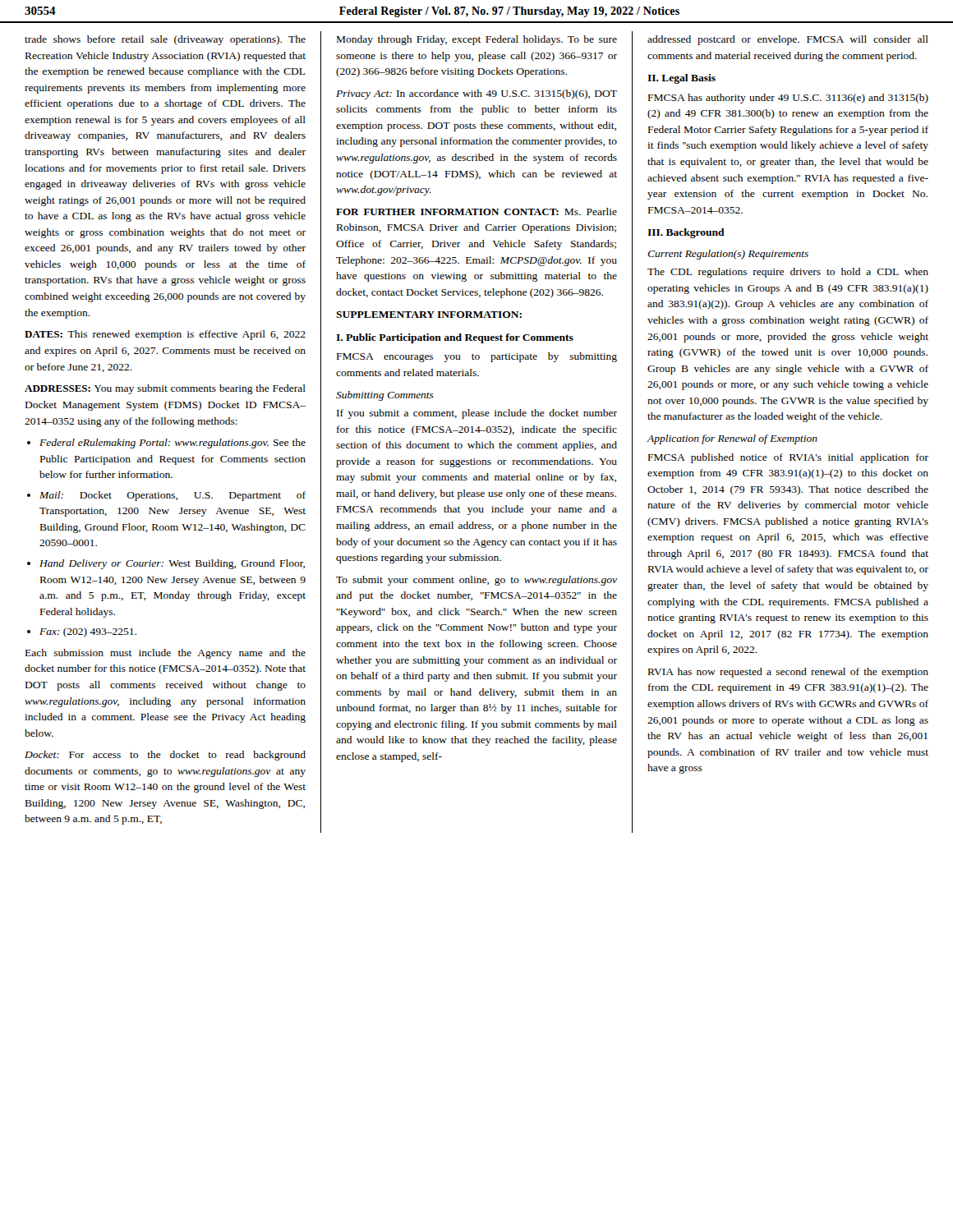Find the text block that says "addressed postcard or"
Image resolution: width=953 pixels, height=1232 pixels.
(788, 47)
